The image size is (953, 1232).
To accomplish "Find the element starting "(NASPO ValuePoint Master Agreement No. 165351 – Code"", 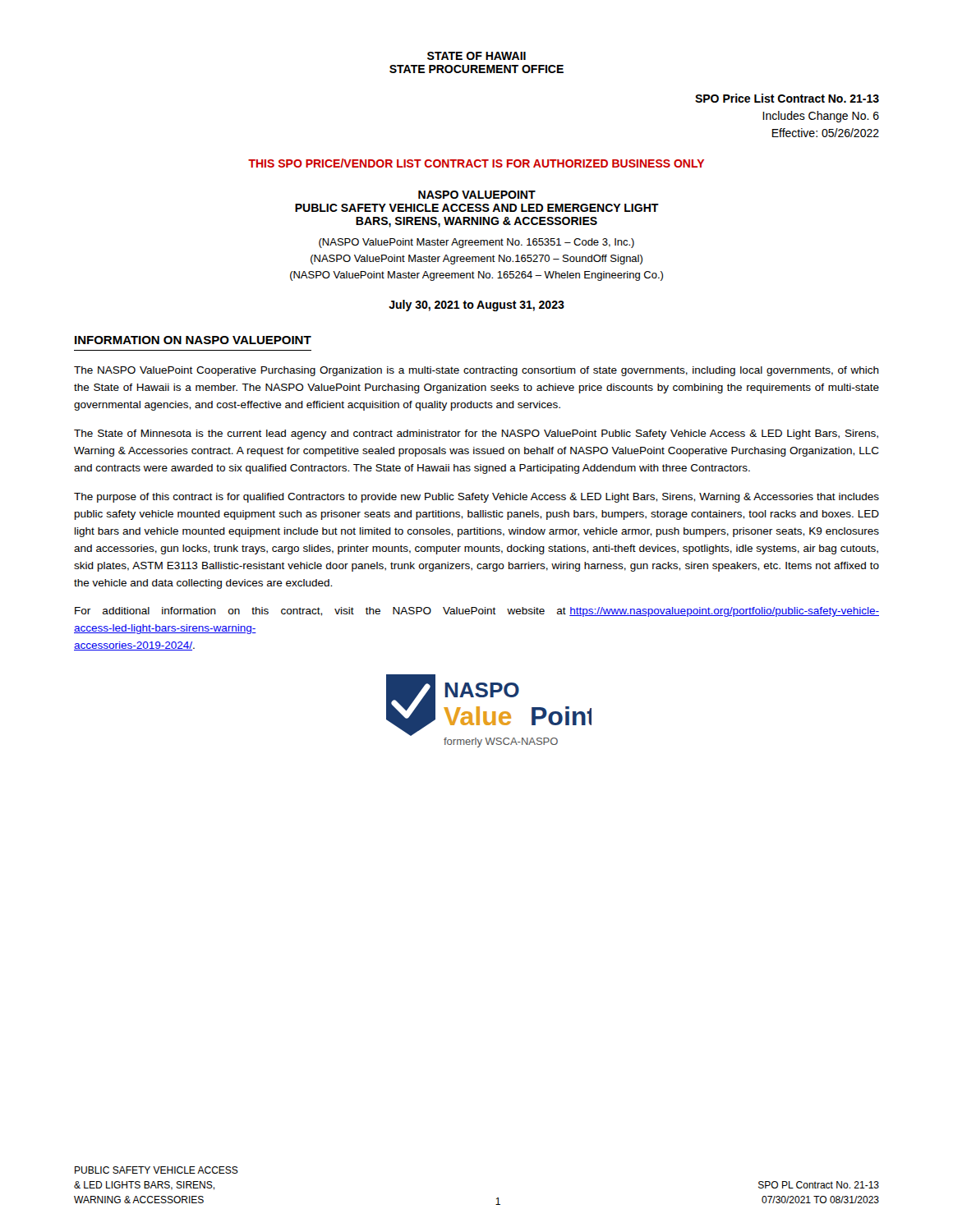I will tap(476, 258).
